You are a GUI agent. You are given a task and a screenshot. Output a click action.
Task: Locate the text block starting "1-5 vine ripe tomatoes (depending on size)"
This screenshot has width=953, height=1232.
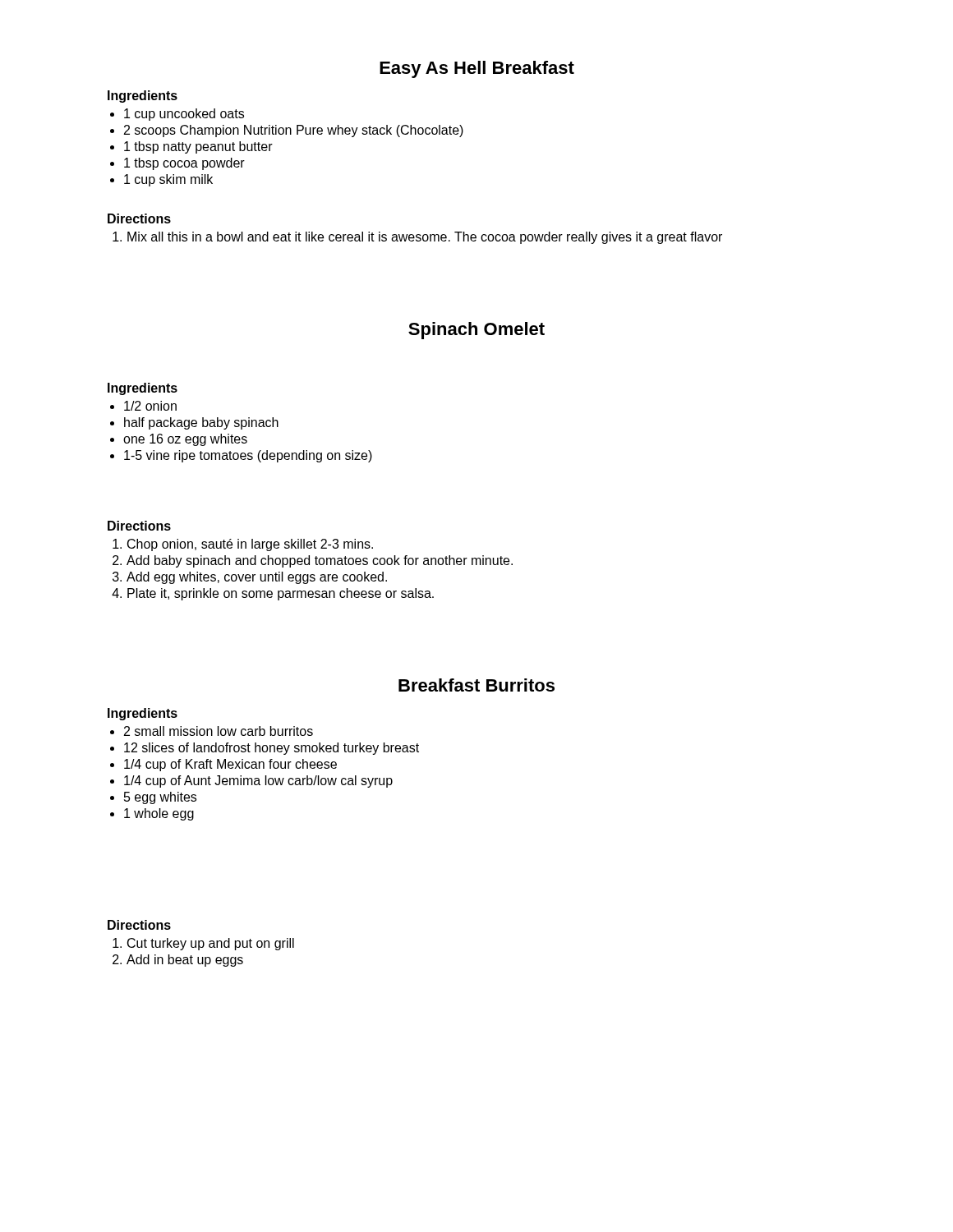248,456
